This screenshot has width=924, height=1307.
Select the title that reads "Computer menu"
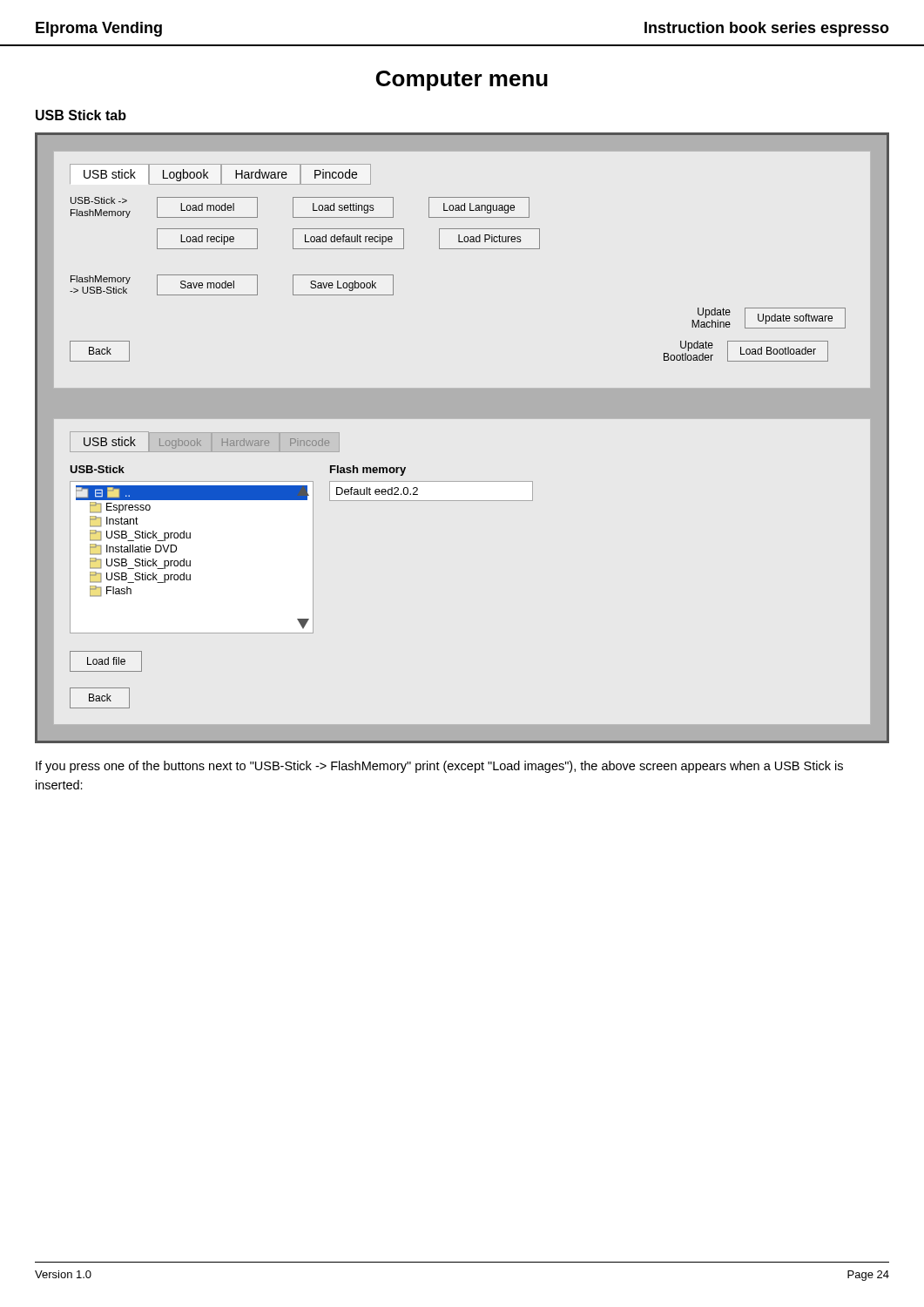(x=462, y=78)
